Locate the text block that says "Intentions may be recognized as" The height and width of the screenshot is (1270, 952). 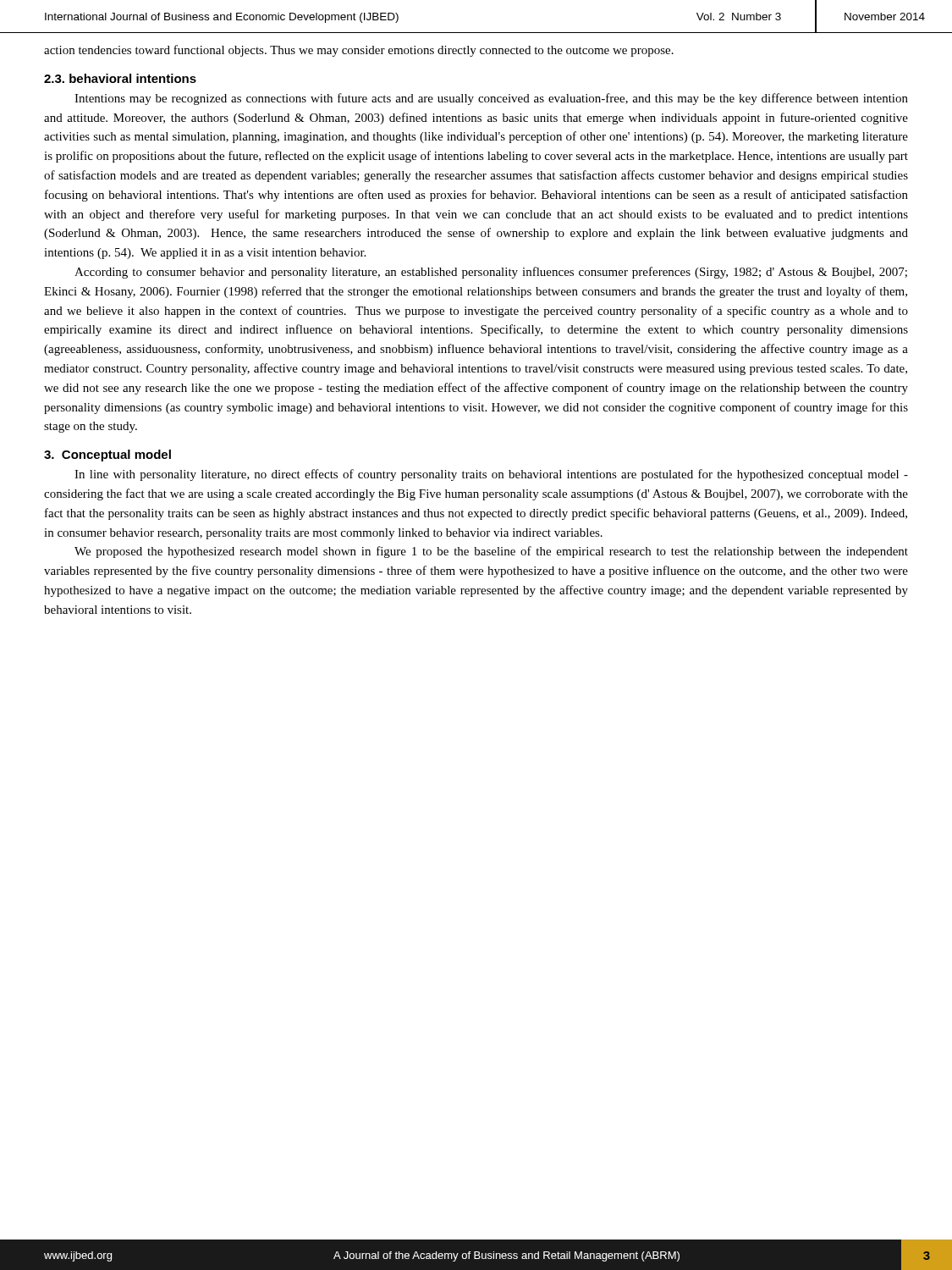click(x=476, y=176)
